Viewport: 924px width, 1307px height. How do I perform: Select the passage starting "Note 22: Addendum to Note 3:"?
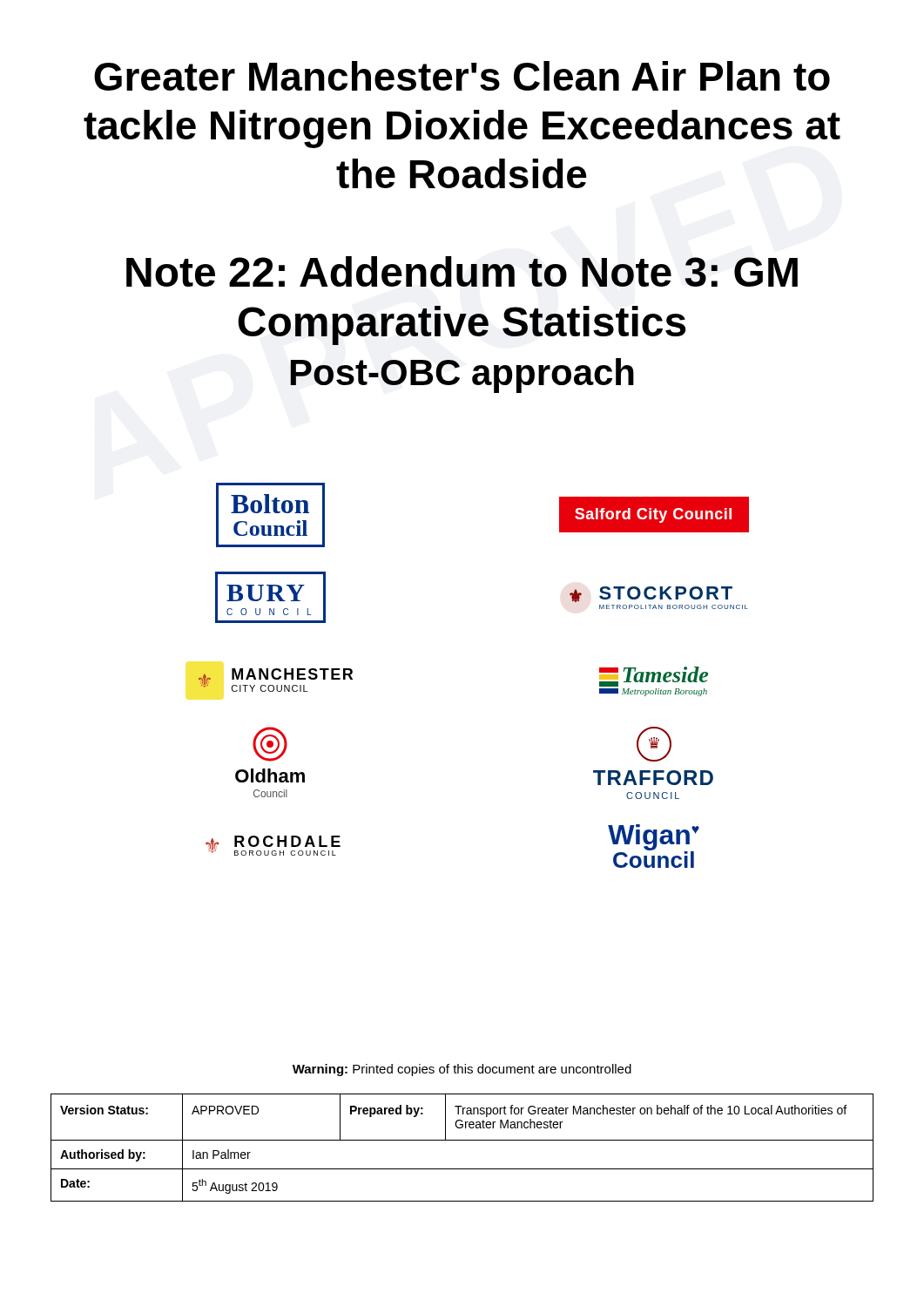[x=462, y=321]
